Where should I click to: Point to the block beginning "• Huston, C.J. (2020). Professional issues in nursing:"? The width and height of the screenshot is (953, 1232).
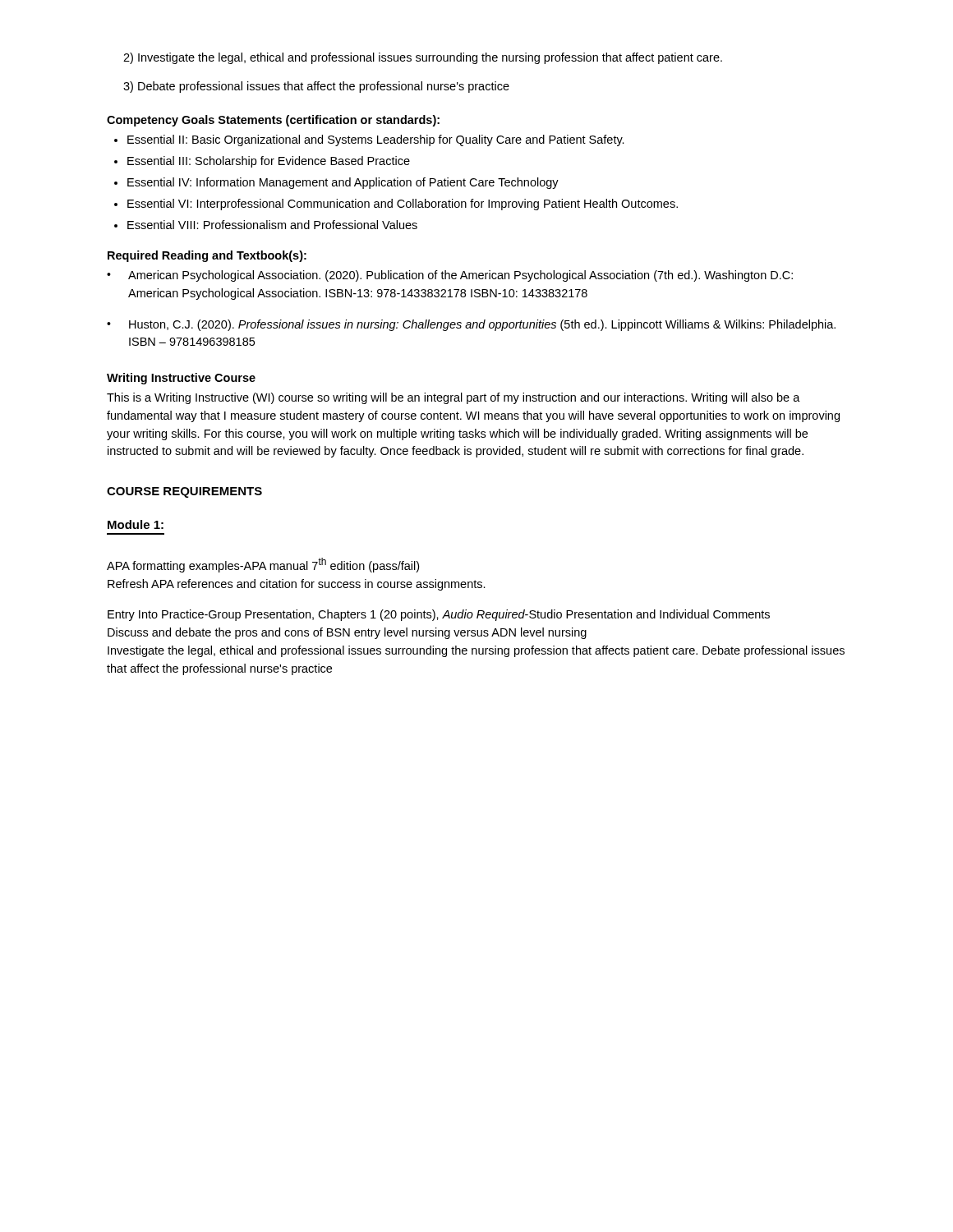click(476, 334)
